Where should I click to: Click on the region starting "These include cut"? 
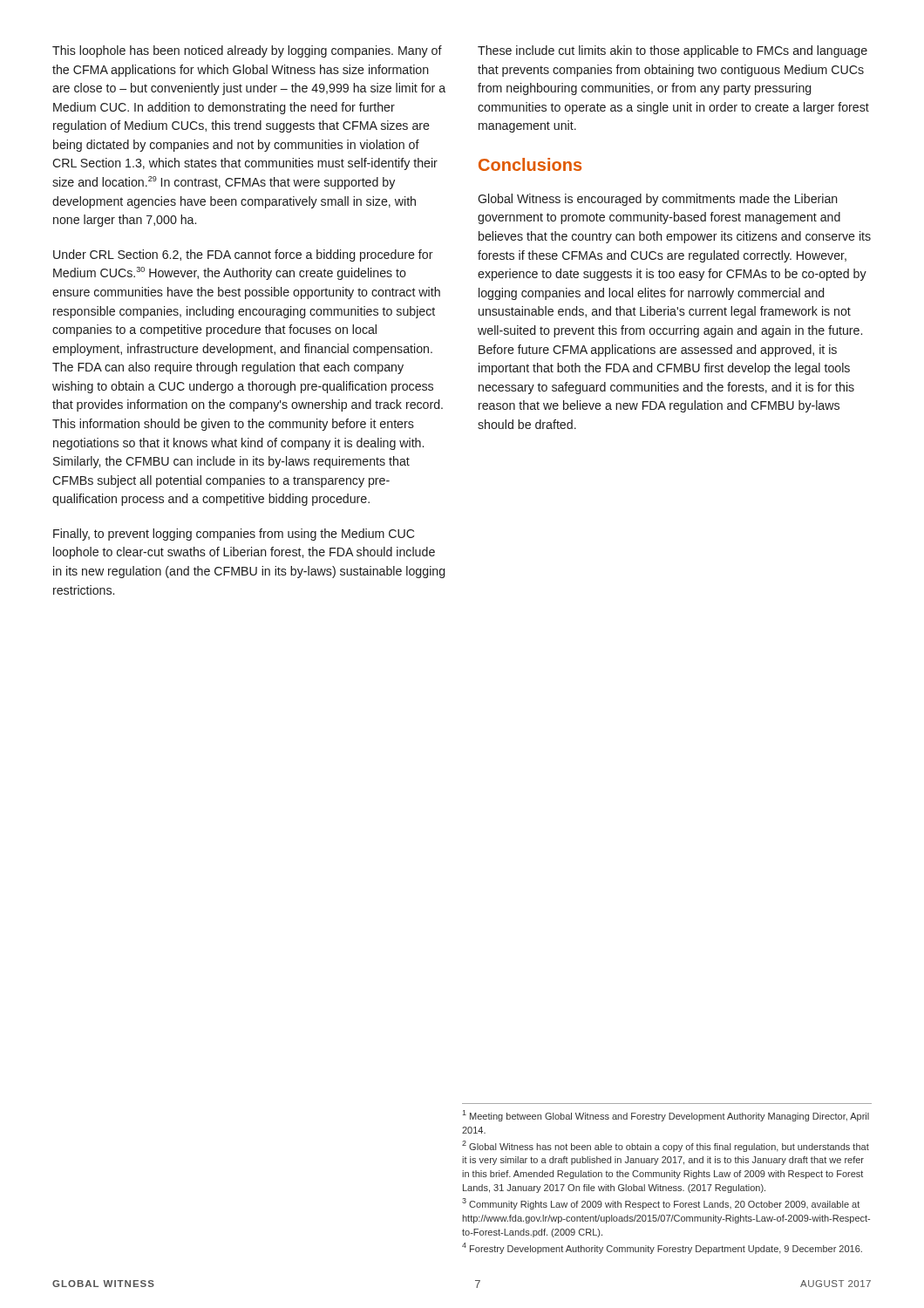point(673,88)
